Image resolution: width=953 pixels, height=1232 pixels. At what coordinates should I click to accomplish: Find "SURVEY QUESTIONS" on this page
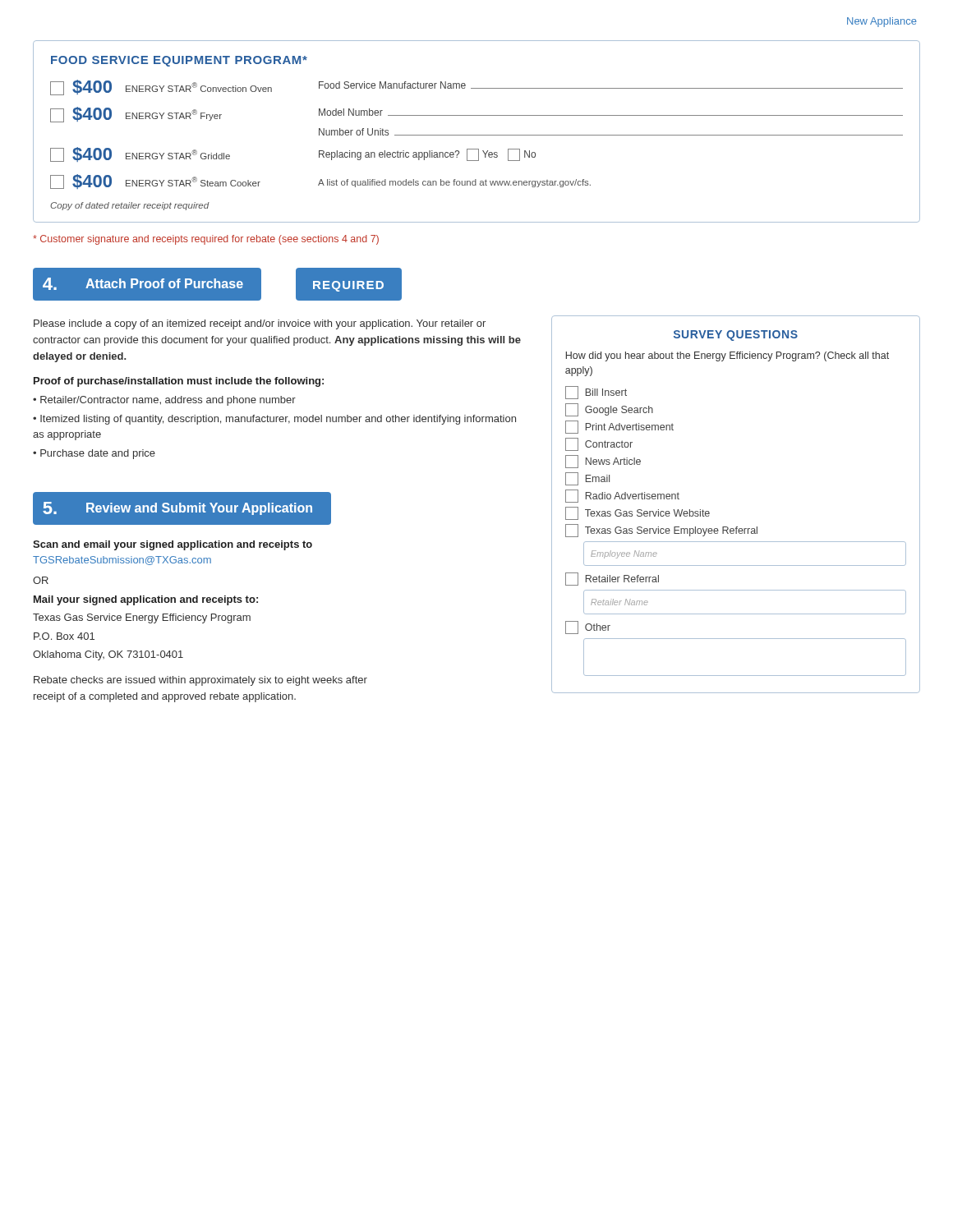[736, 334]
